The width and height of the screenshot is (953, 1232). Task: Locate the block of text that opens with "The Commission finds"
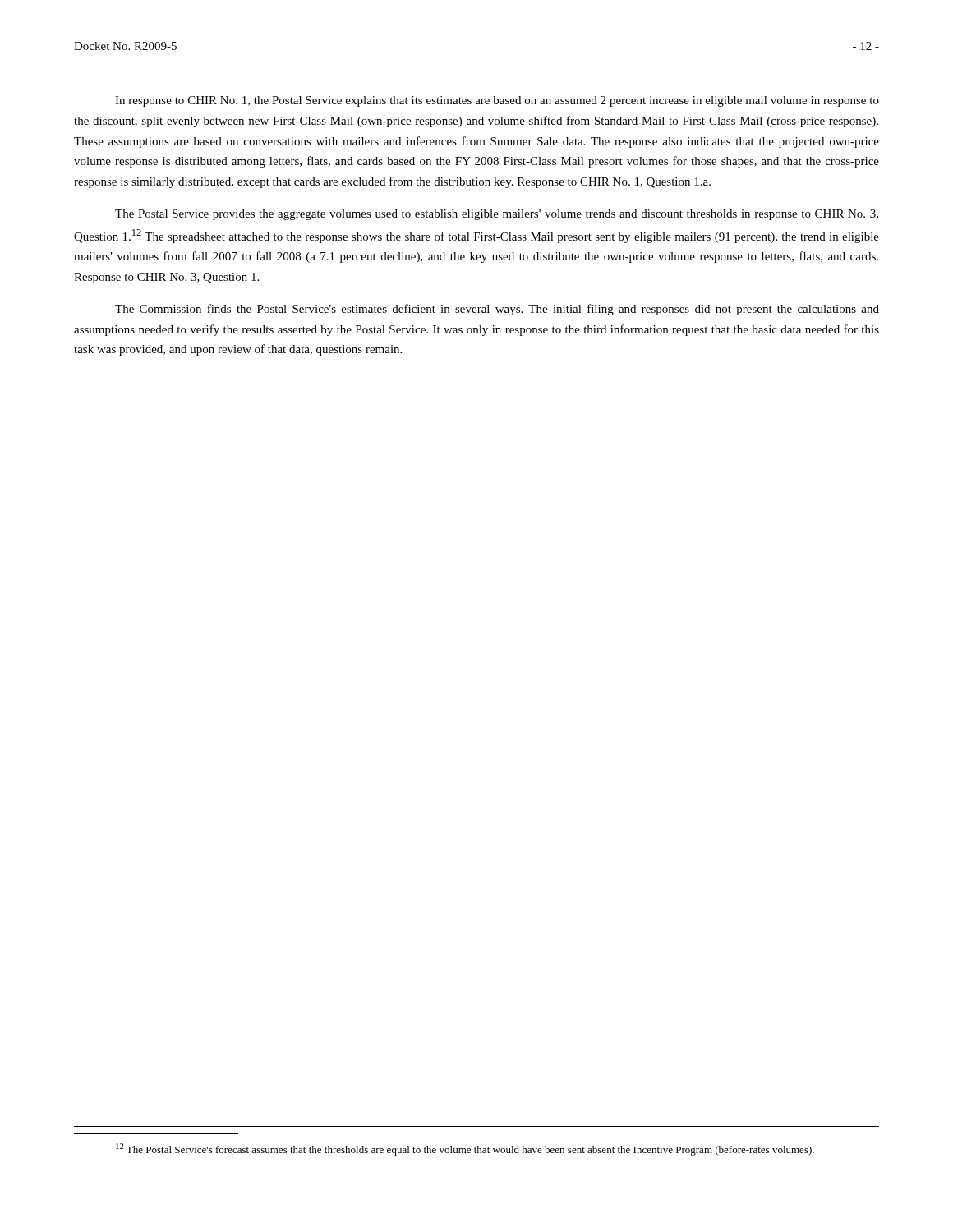[476, 329]
